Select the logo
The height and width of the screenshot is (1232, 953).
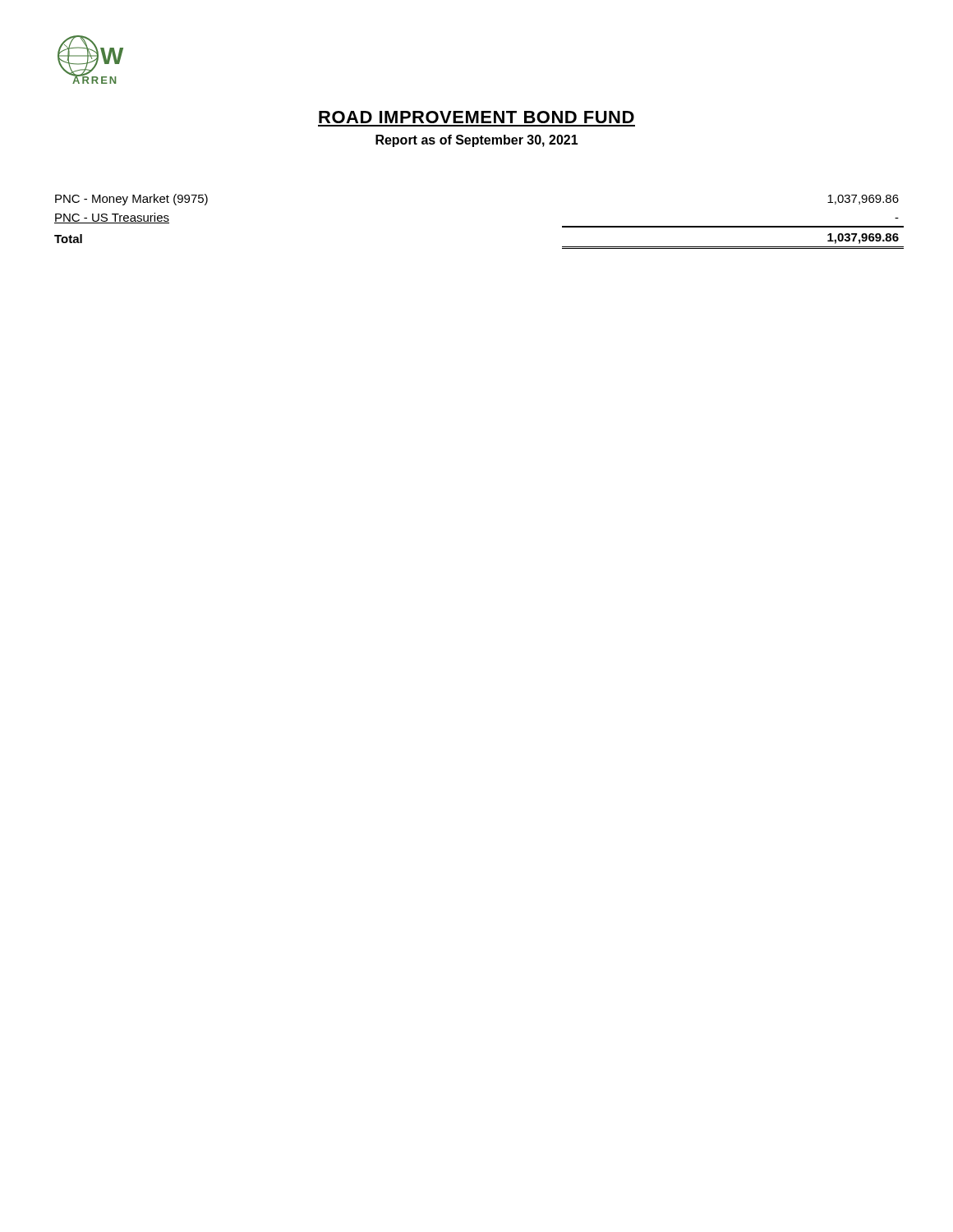click(x=103, y=63)
